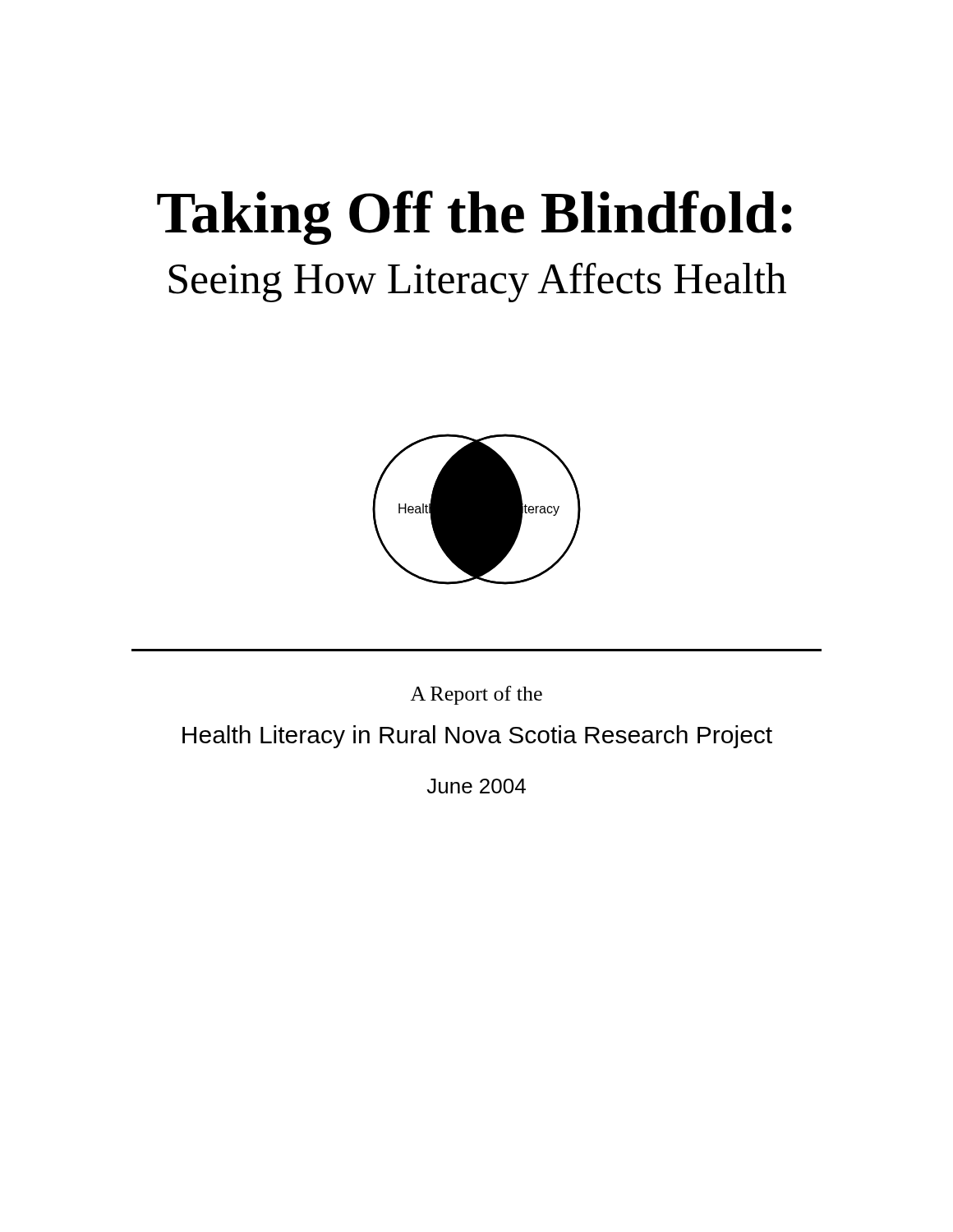Navigate to the region starting "June 2004"
The width and height of the screenshot is (953, 1232).
[476, 786]
